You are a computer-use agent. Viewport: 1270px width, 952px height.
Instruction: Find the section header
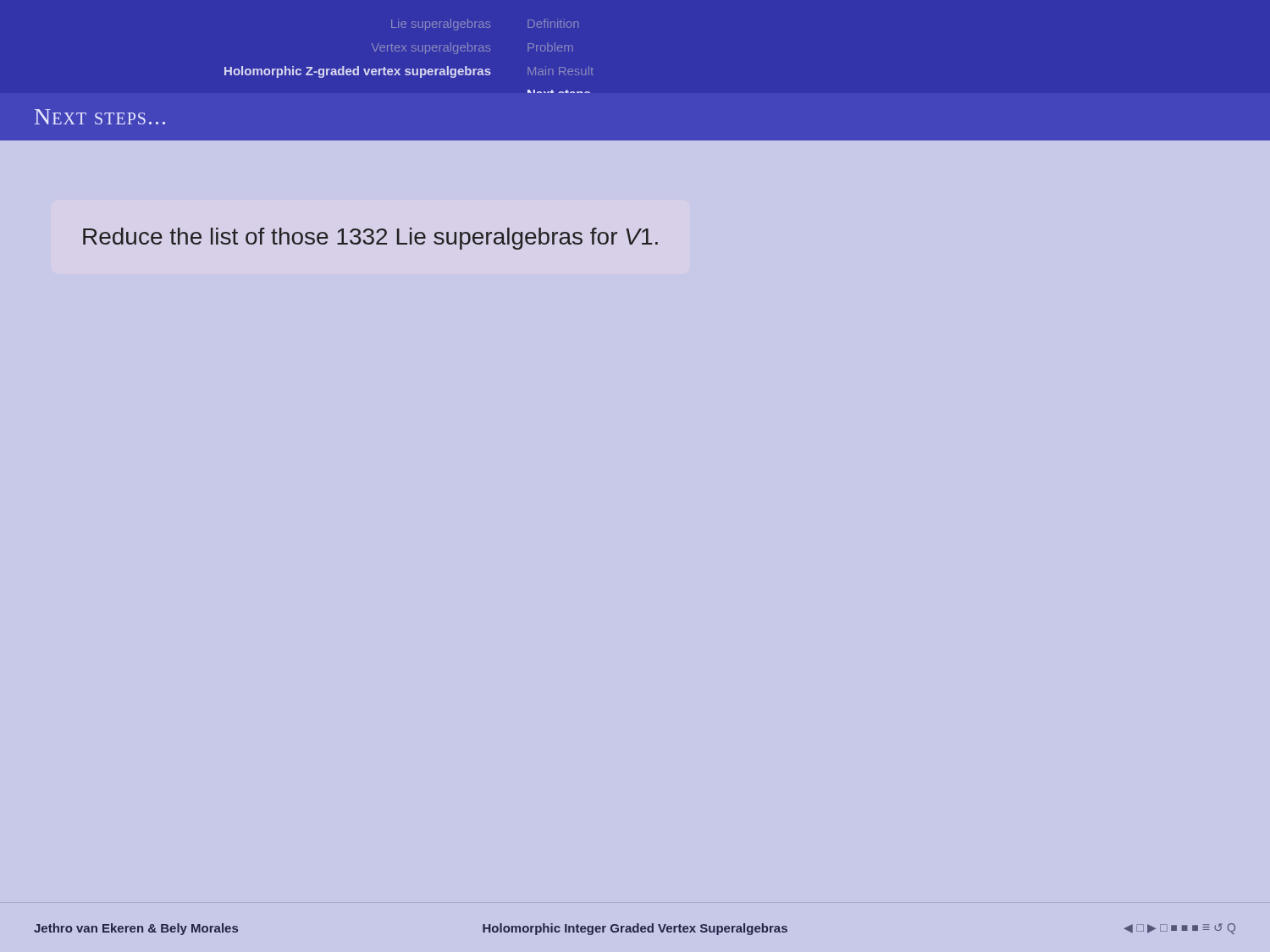[x=101, y=117]
